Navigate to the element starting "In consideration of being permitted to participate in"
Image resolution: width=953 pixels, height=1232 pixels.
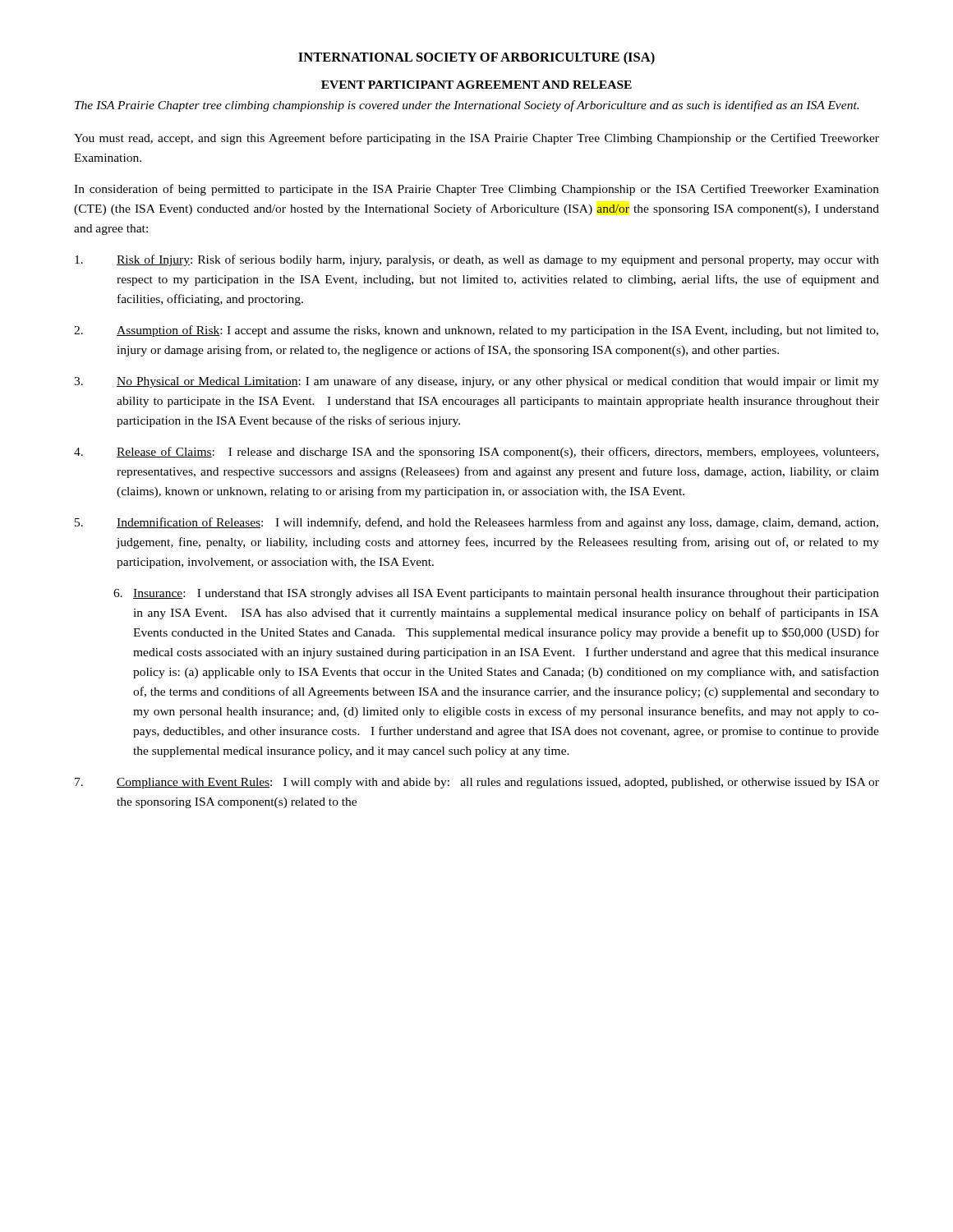(x=476, y=209)
